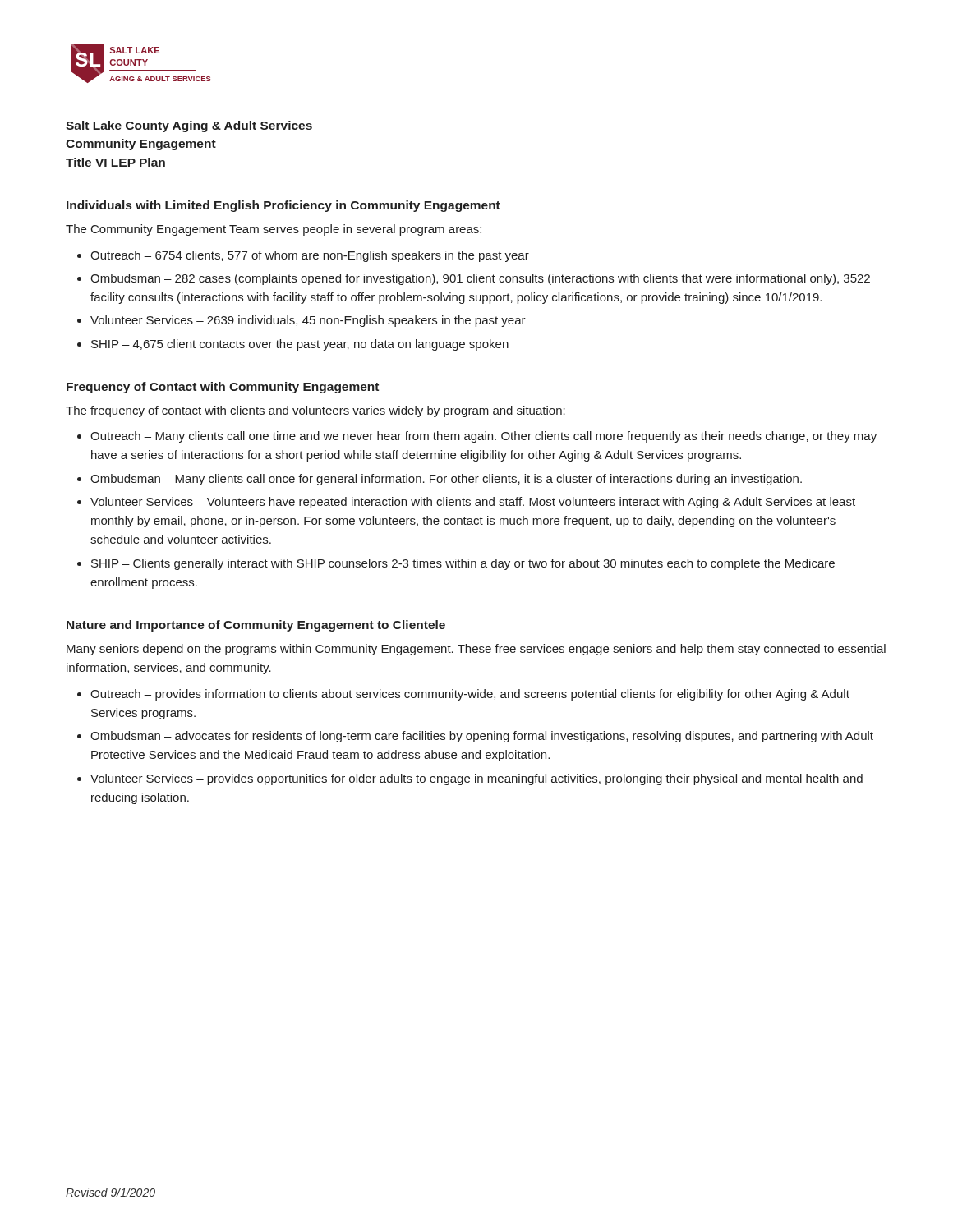The height and width of the screenshot is (1232, 953).
Task: Locate the block of text that opens with "Outreach – 6754 clients, 577 of whom"
Action: click(489, 299)
